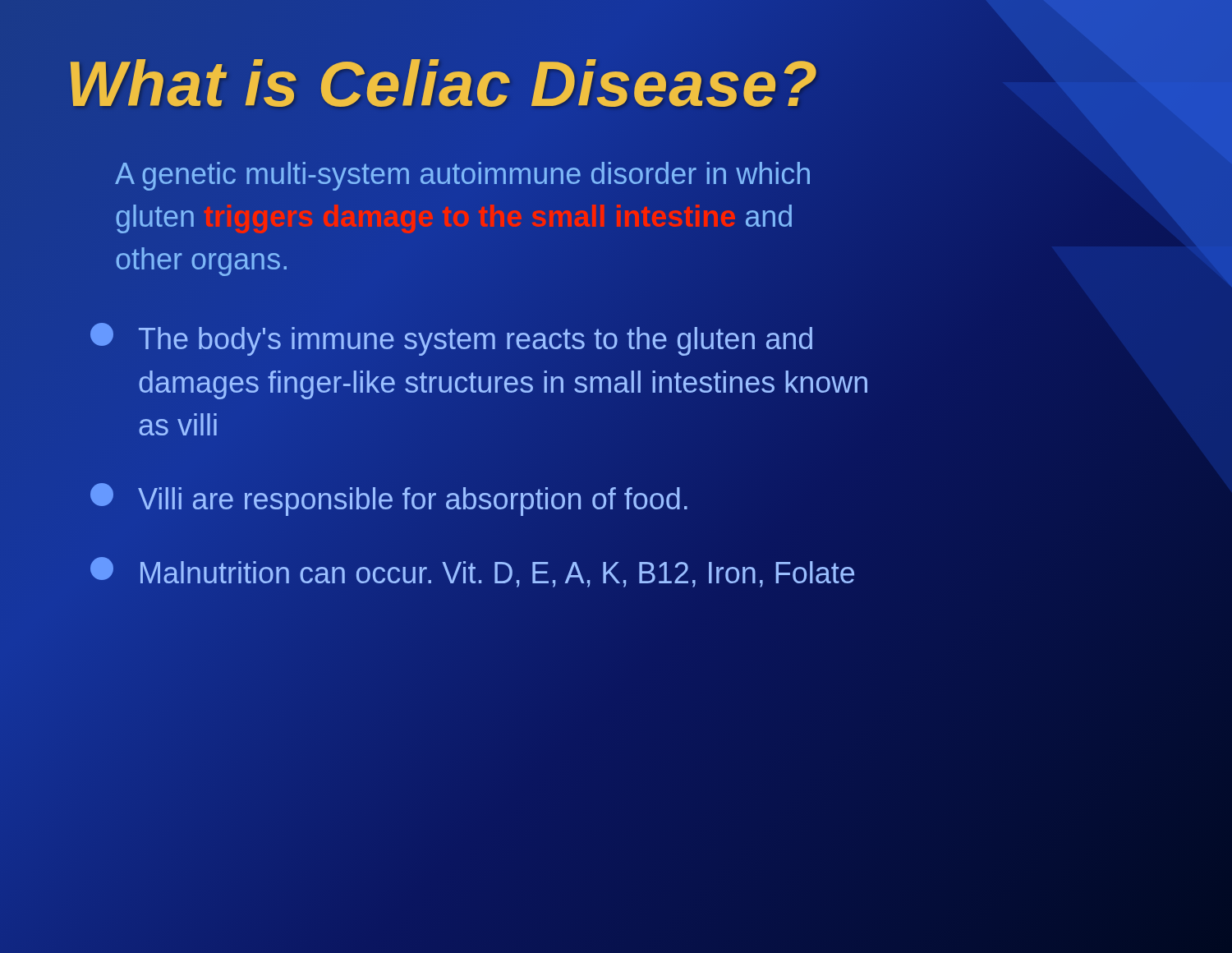Navigate to the passage starting "What is Celiac Disease?"

[x=442, y=85]
